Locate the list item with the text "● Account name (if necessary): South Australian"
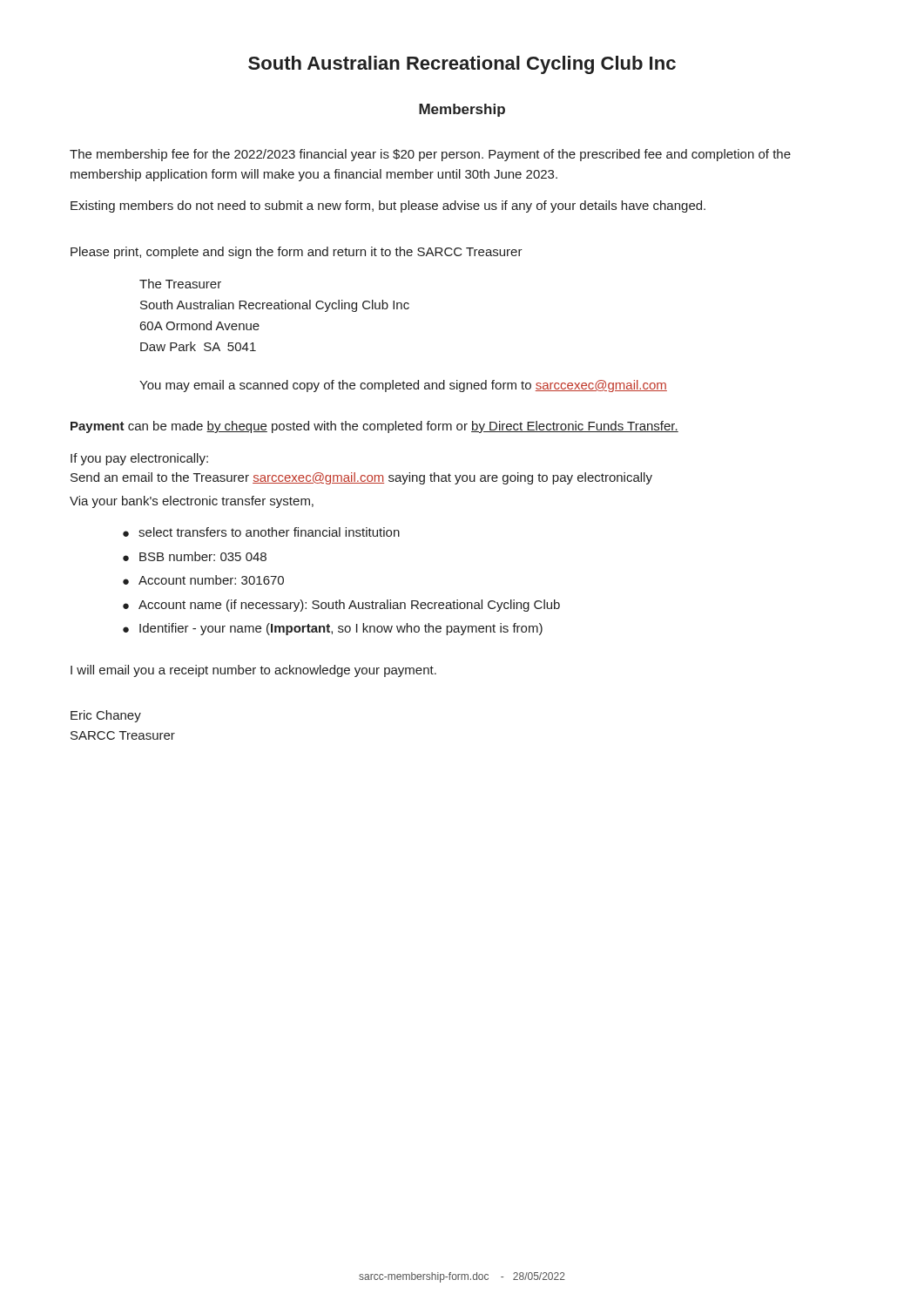The image size is (924, 1307). 341,605
